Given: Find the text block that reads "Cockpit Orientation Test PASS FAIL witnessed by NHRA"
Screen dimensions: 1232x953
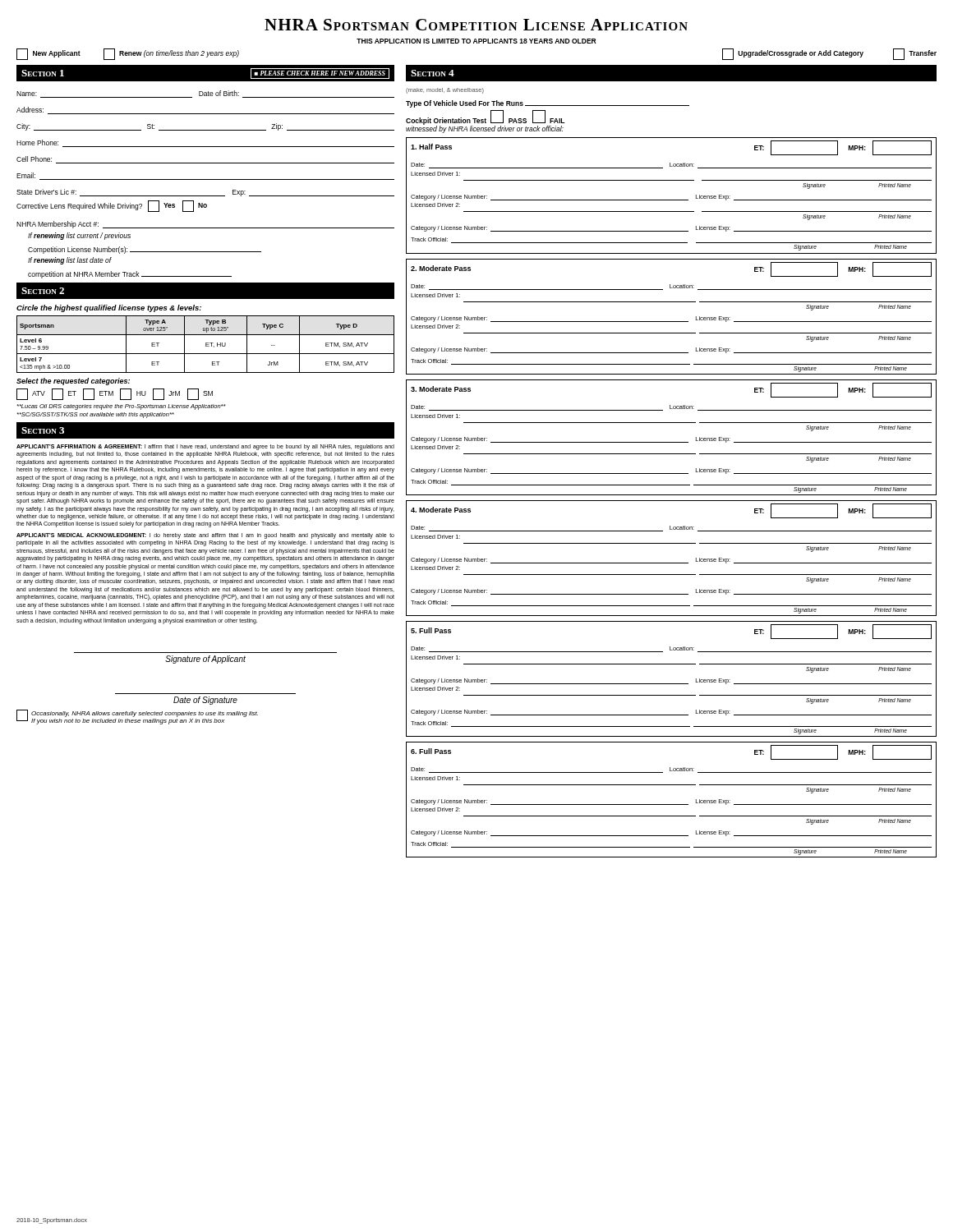Looking at the screenshot, I should tap(485, 122).
